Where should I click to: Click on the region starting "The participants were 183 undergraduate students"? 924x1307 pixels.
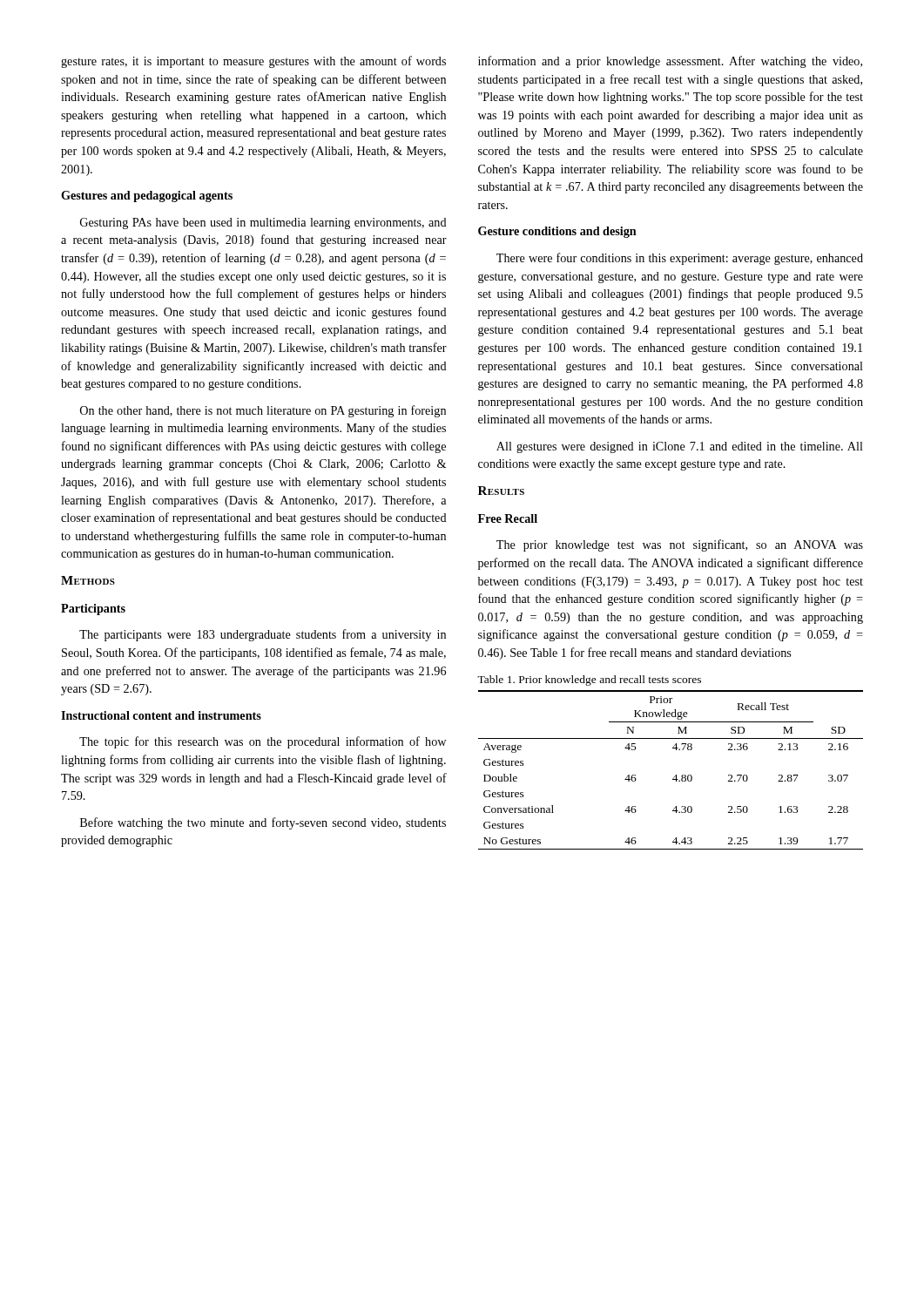(254, 662)
